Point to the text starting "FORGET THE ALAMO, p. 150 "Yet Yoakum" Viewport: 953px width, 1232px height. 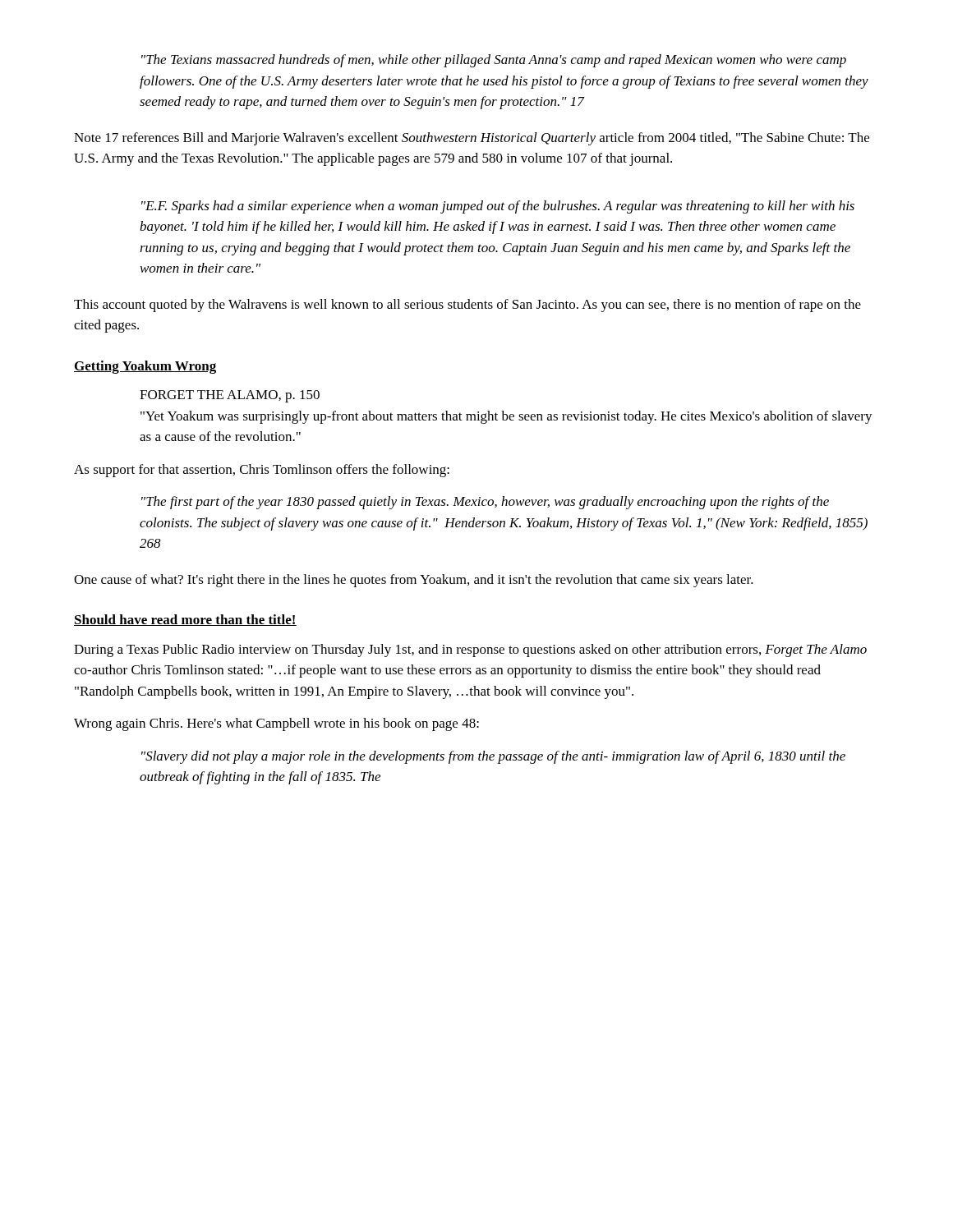(x=506, y=416)
